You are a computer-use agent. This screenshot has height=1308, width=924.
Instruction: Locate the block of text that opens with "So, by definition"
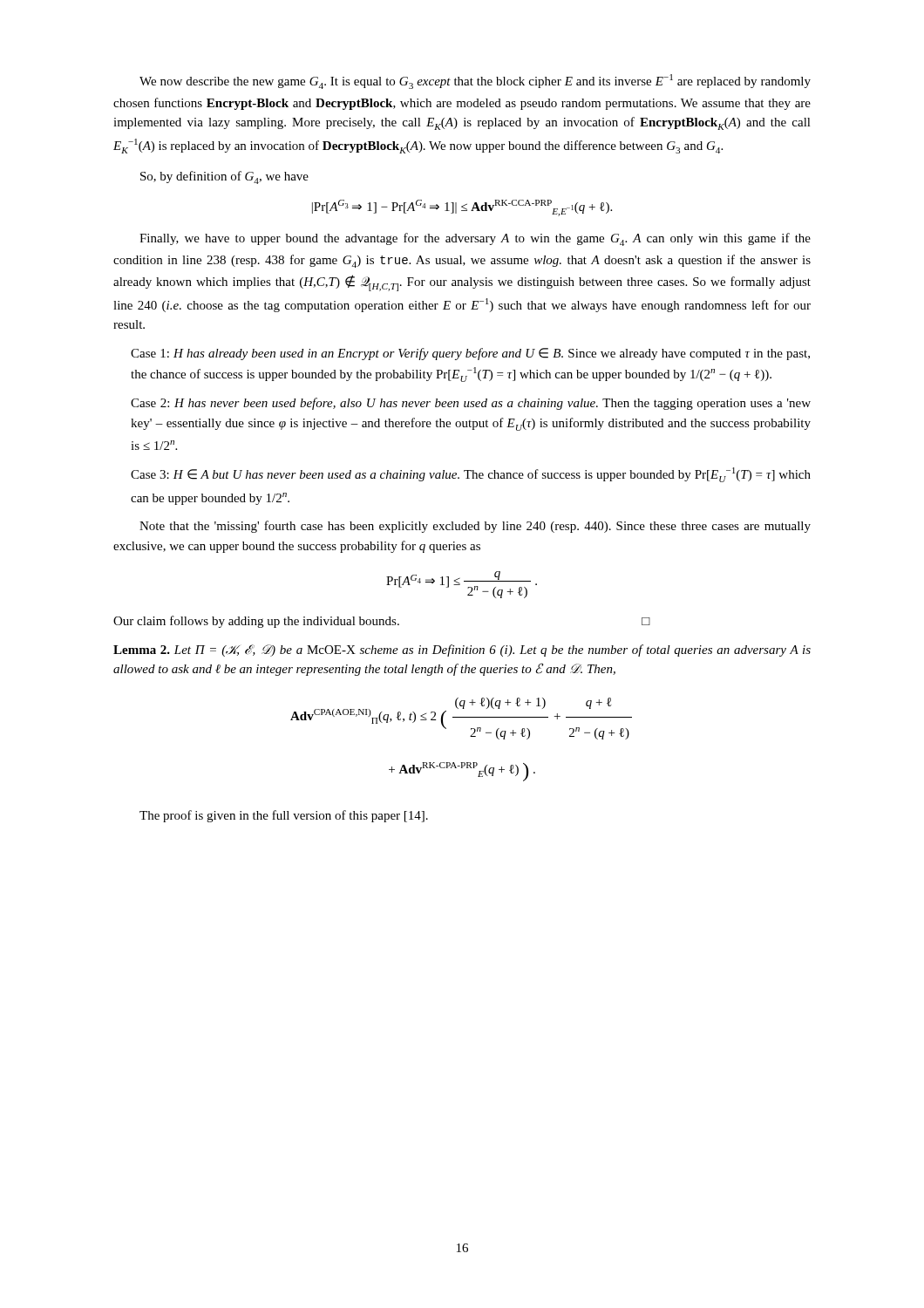click(x=224, y=177)
